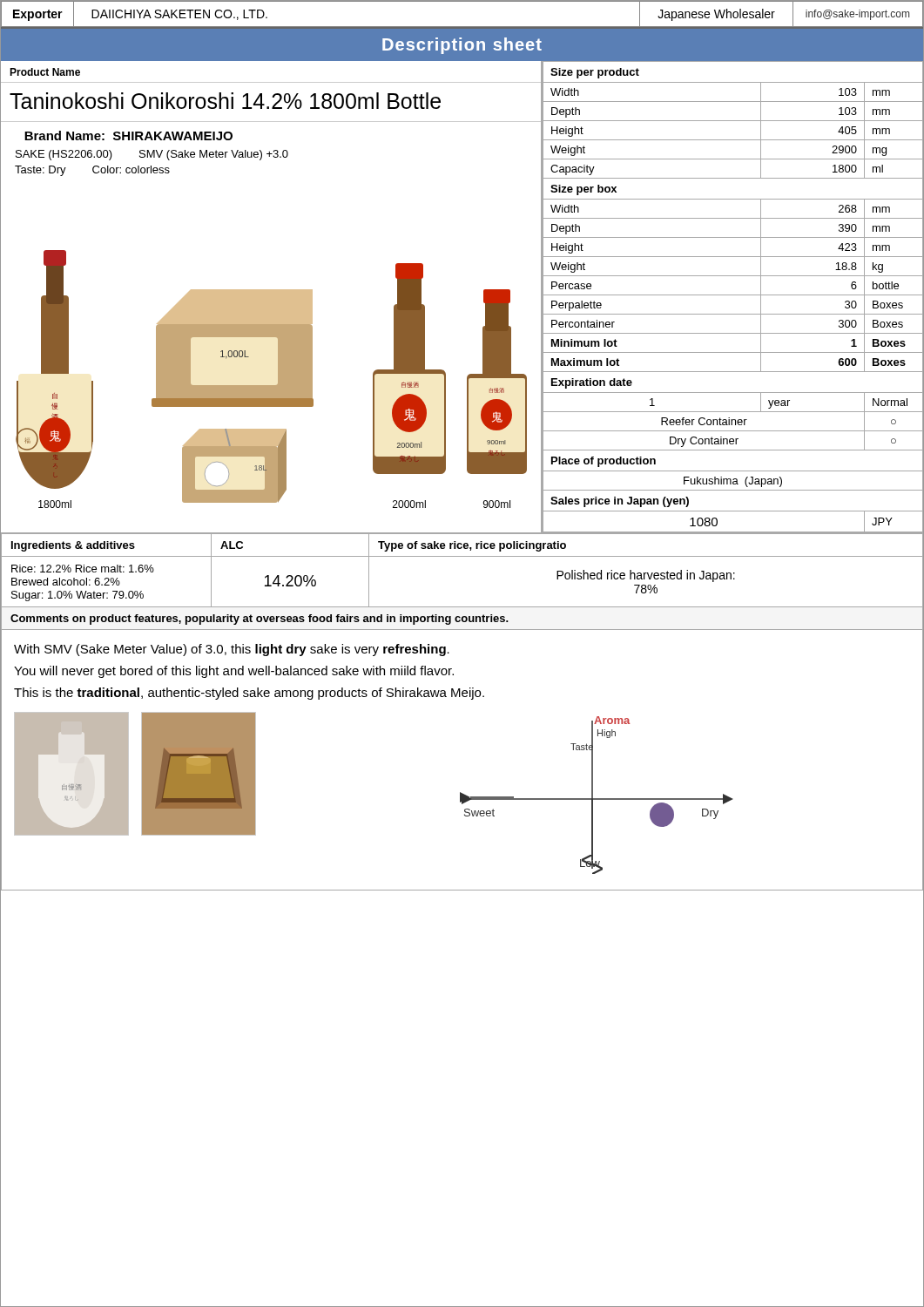The image size is (924, 1307).
Task: Click on the table containing "Expiration date"
Action: coord(733,297)
